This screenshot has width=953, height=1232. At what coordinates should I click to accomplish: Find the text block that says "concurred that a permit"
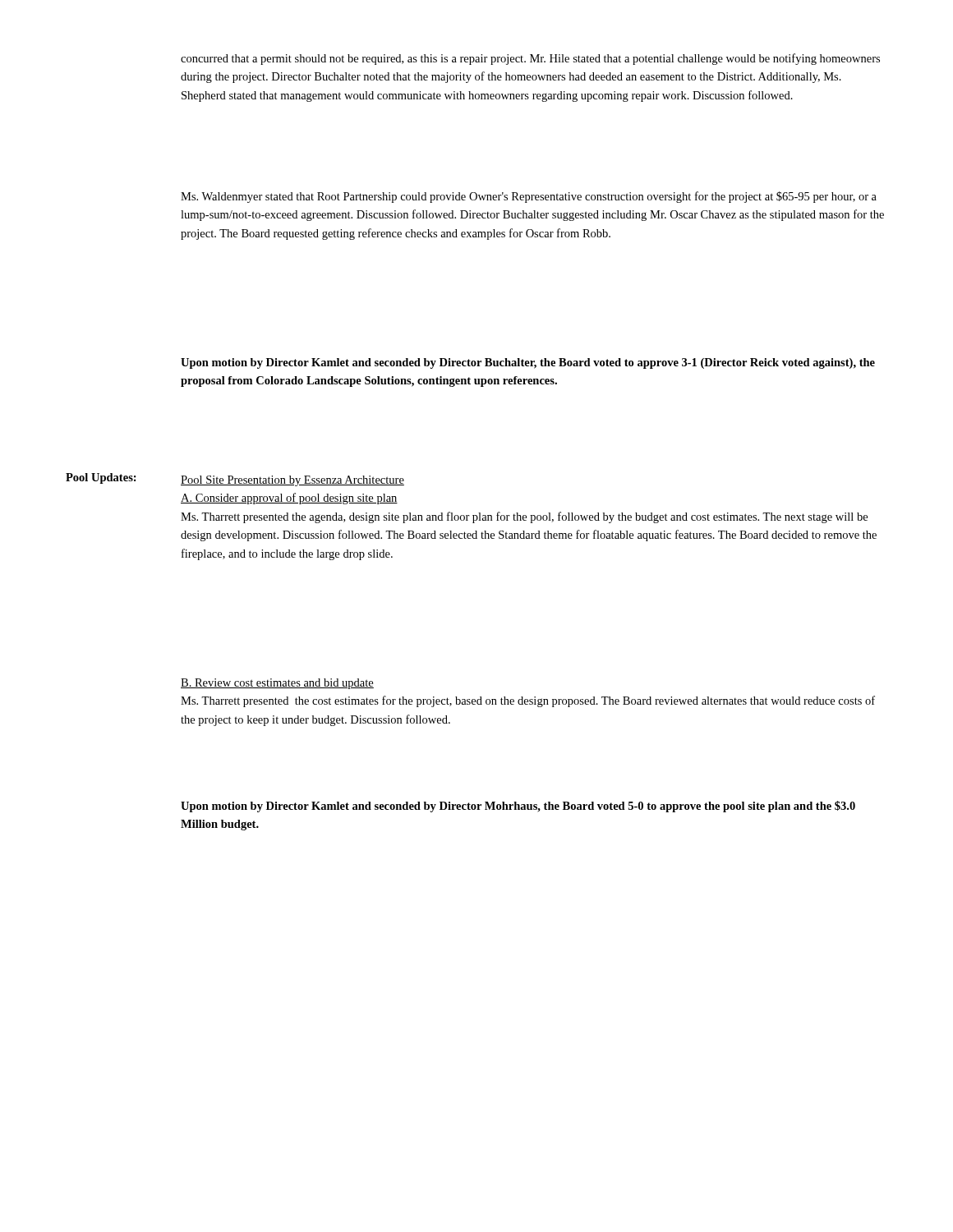coord(531,77)
